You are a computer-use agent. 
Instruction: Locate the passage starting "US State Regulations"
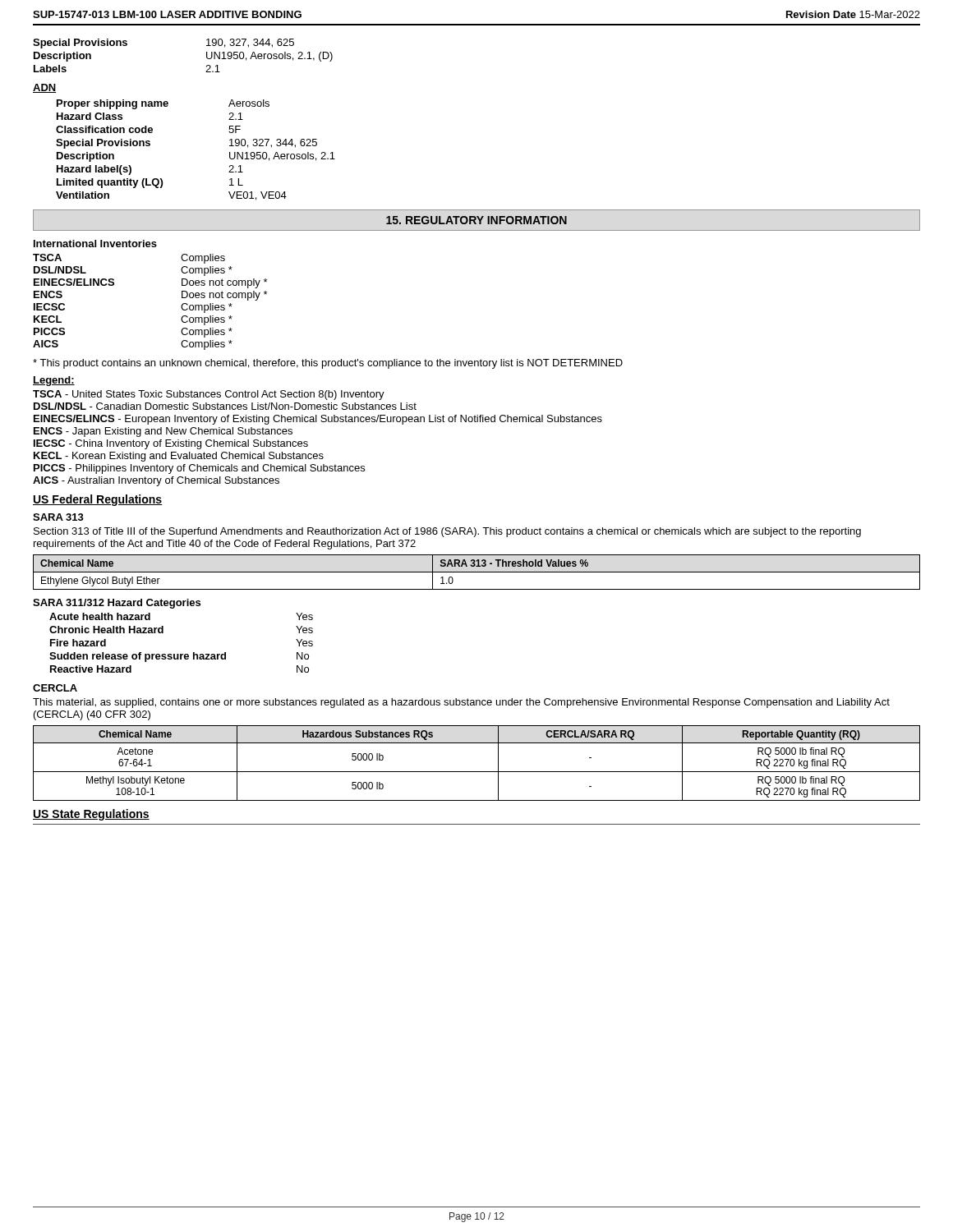(91, 814)
